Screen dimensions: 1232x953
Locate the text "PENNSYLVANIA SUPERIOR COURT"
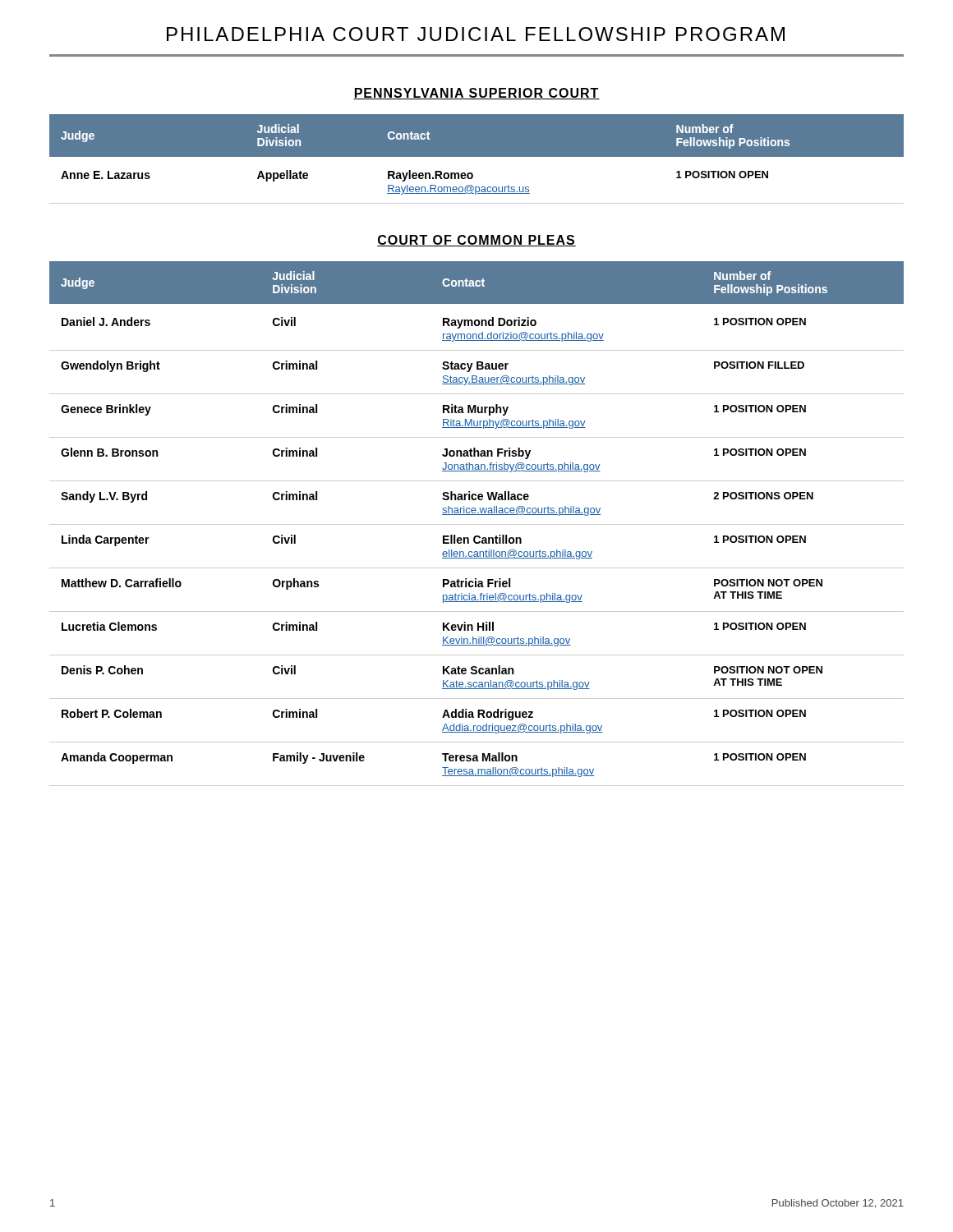pyautogui.click(x=476, y=93)
